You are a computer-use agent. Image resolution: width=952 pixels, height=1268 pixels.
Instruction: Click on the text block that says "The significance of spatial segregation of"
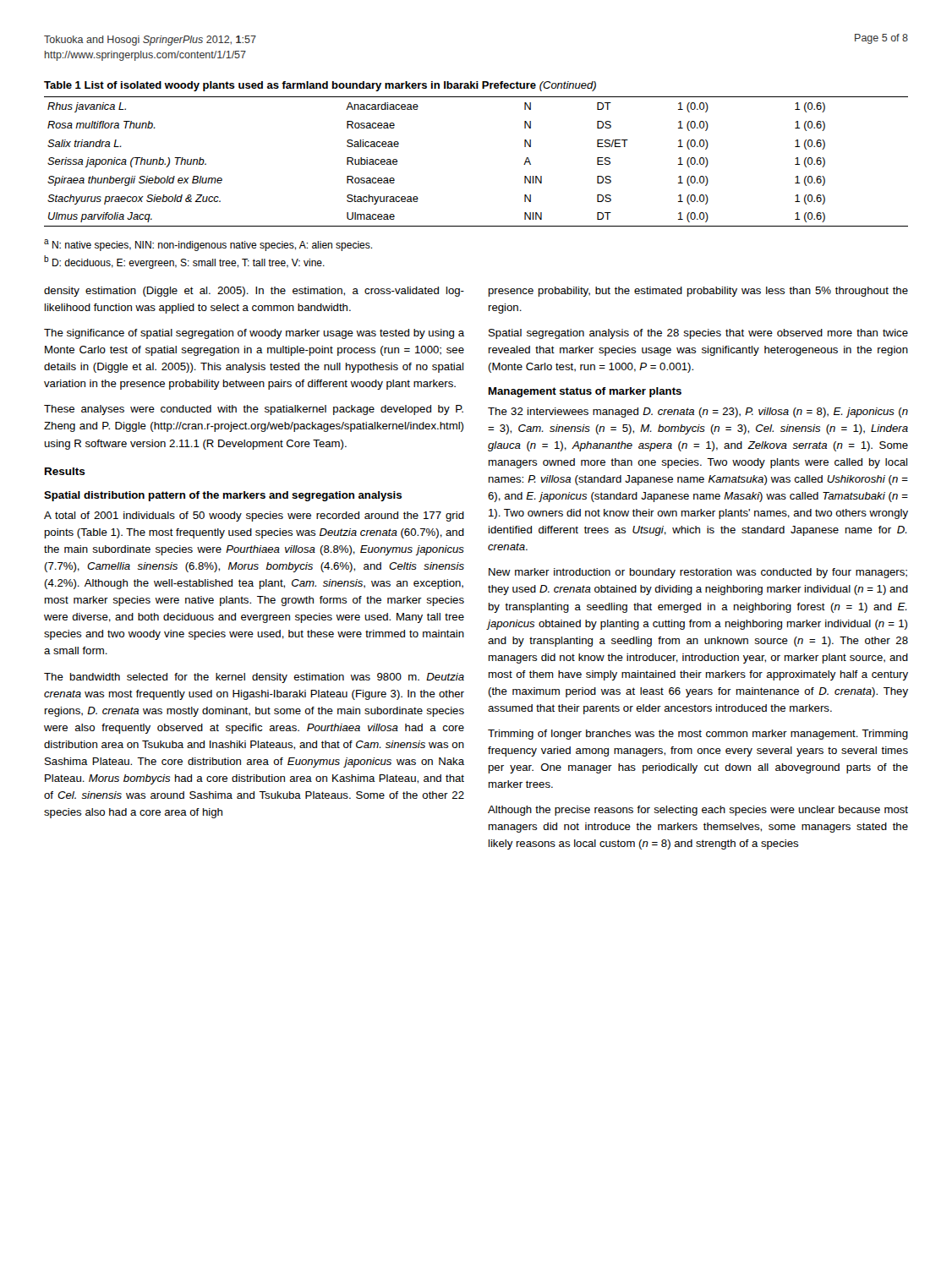coord(254,358)
